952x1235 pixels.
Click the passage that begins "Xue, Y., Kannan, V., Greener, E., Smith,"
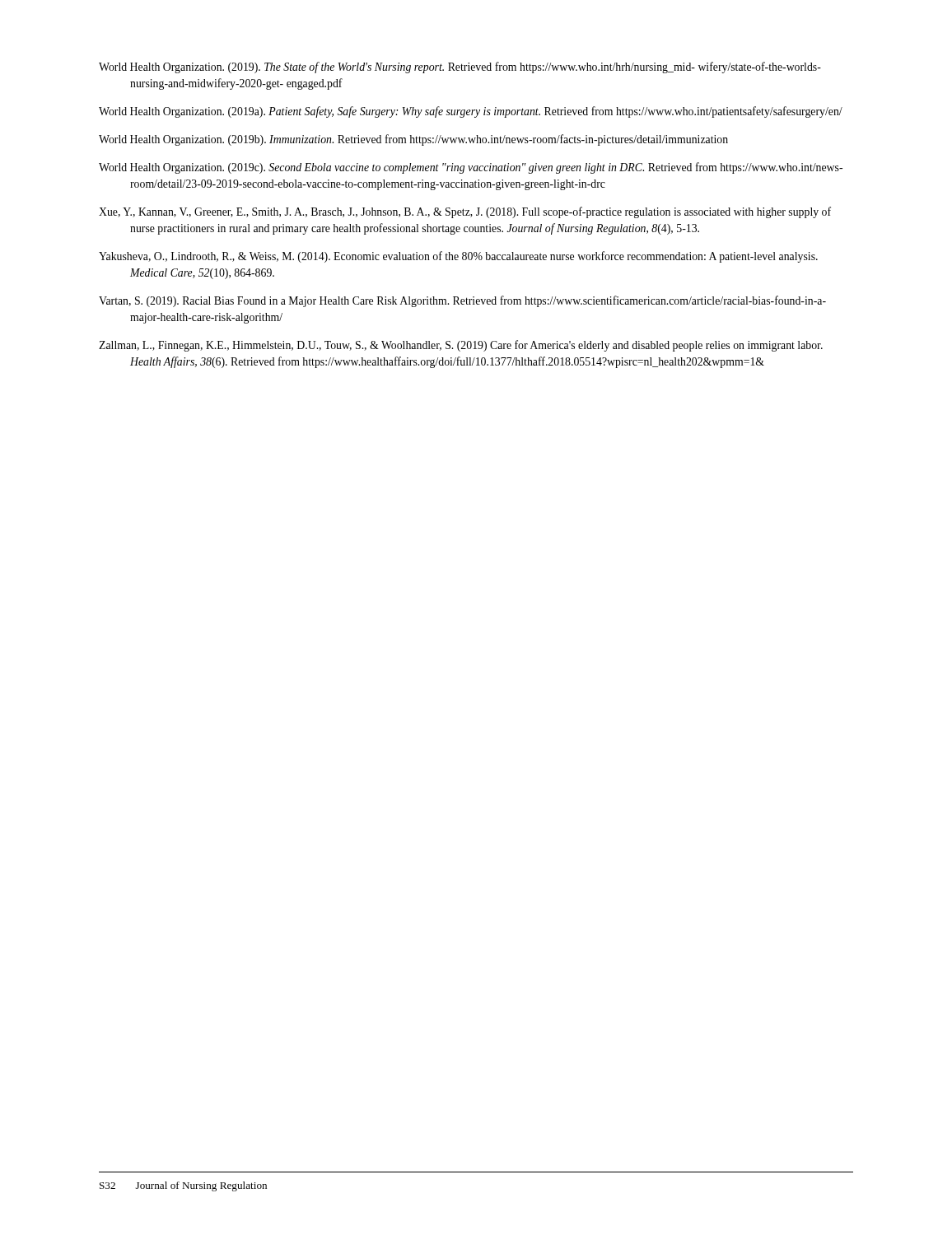[476, 221]
